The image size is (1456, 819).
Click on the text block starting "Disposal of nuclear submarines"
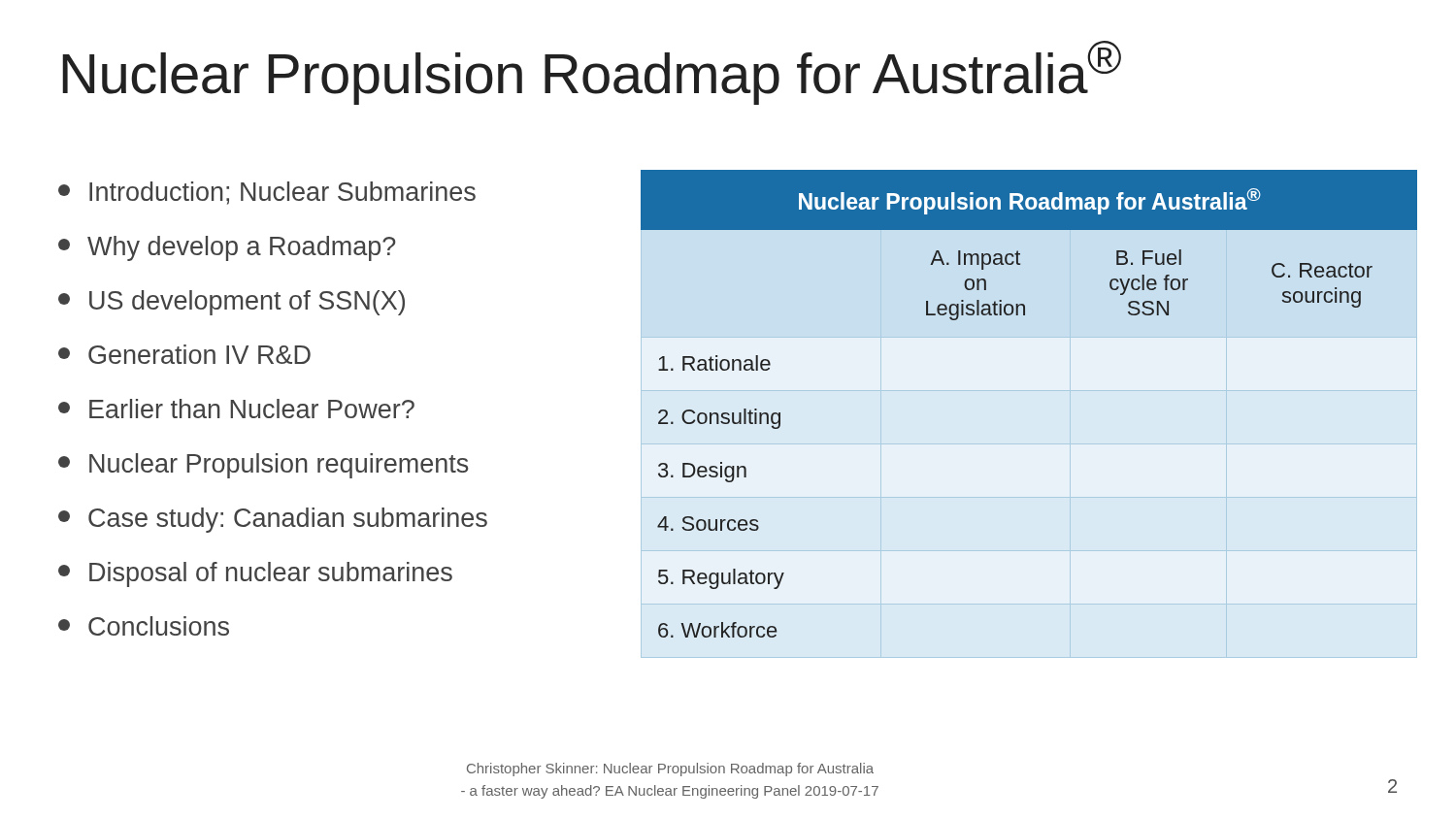(335, 573)
